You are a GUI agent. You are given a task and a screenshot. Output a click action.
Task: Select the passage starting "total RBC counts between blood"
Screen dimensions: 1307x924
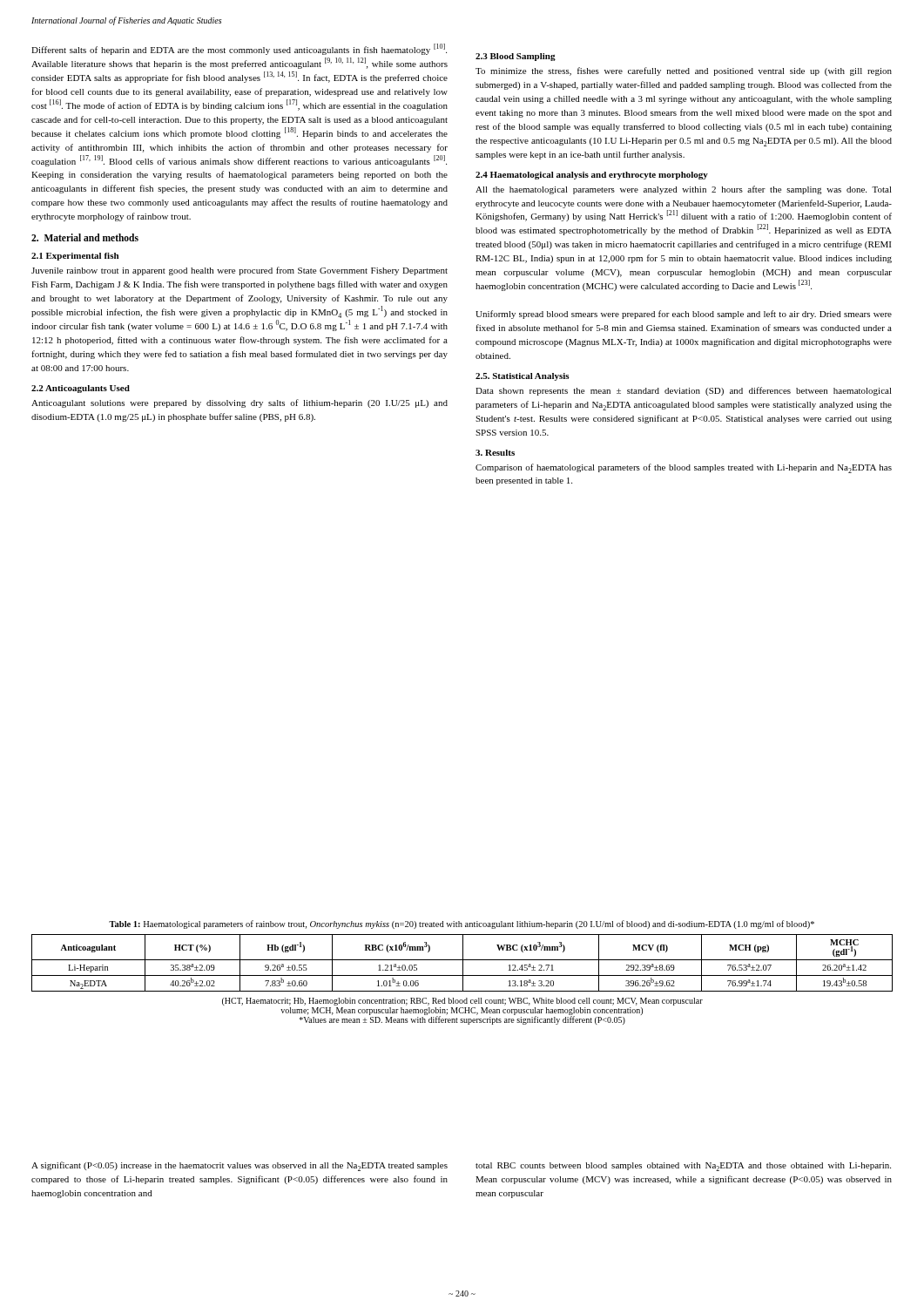[684, 1179]
